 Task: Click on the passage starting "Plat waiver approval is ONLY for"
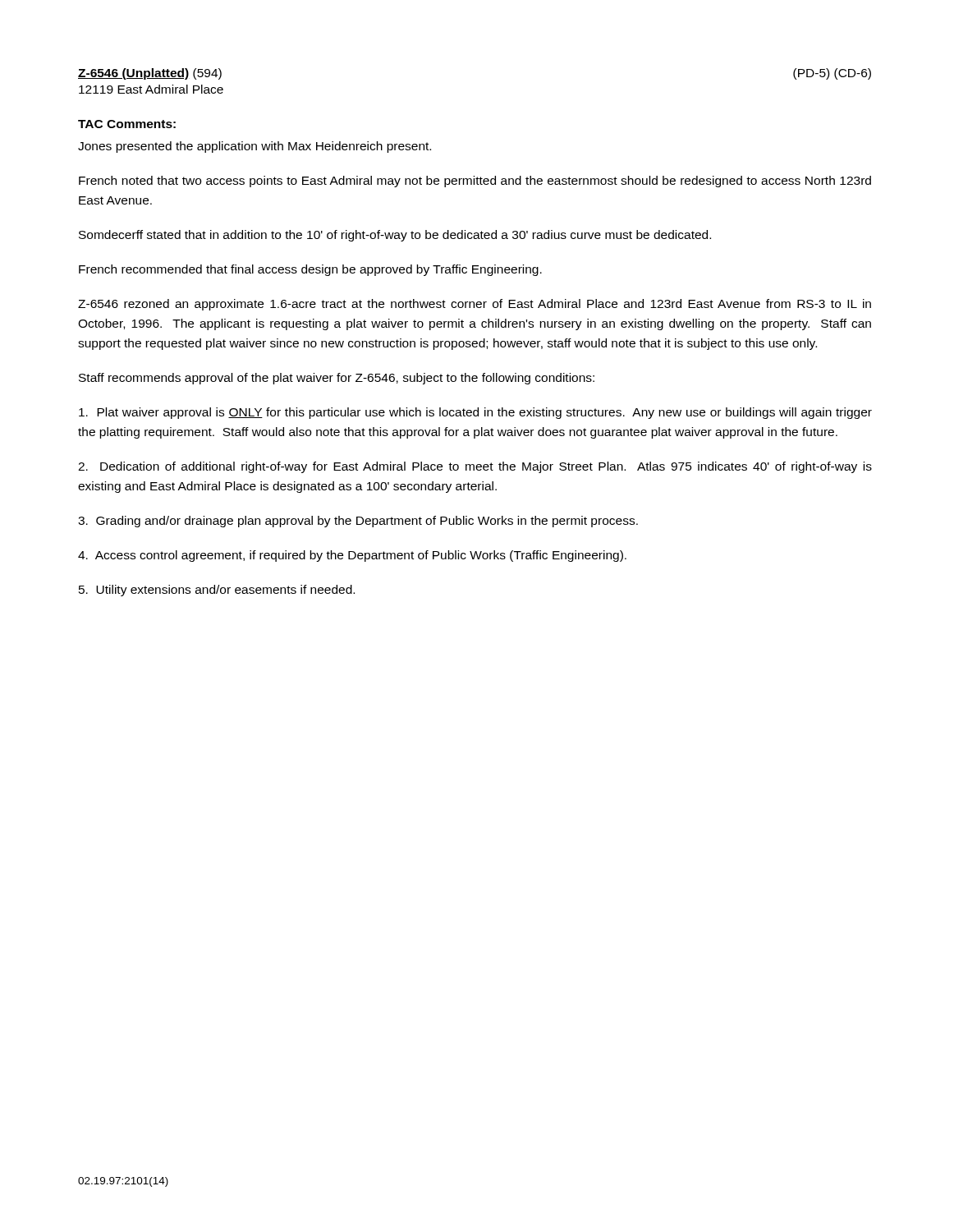point(475,422)
